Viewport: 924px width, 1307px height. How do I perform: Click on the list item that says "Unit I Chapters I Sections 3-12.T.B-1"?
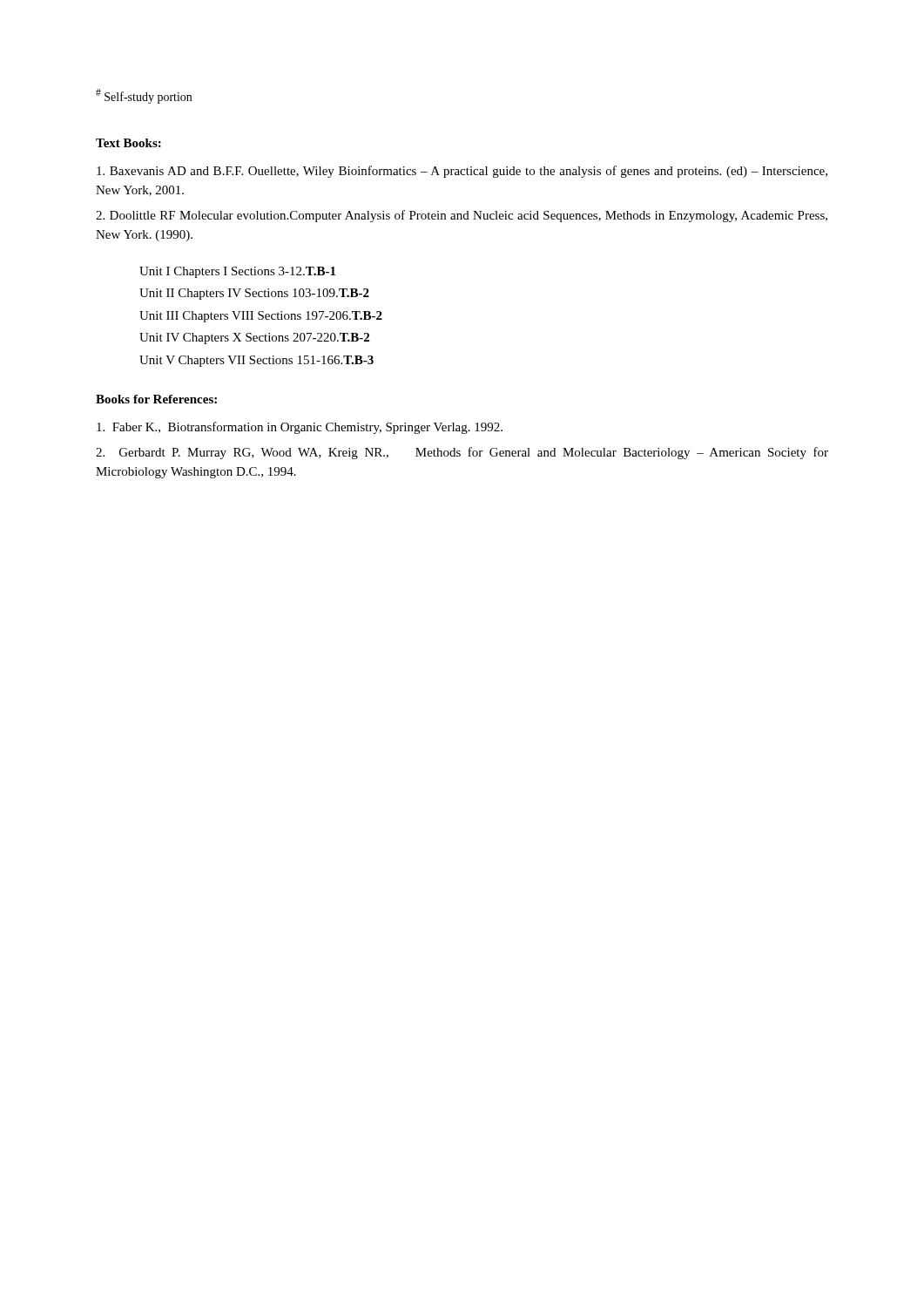tap(238, 271)
